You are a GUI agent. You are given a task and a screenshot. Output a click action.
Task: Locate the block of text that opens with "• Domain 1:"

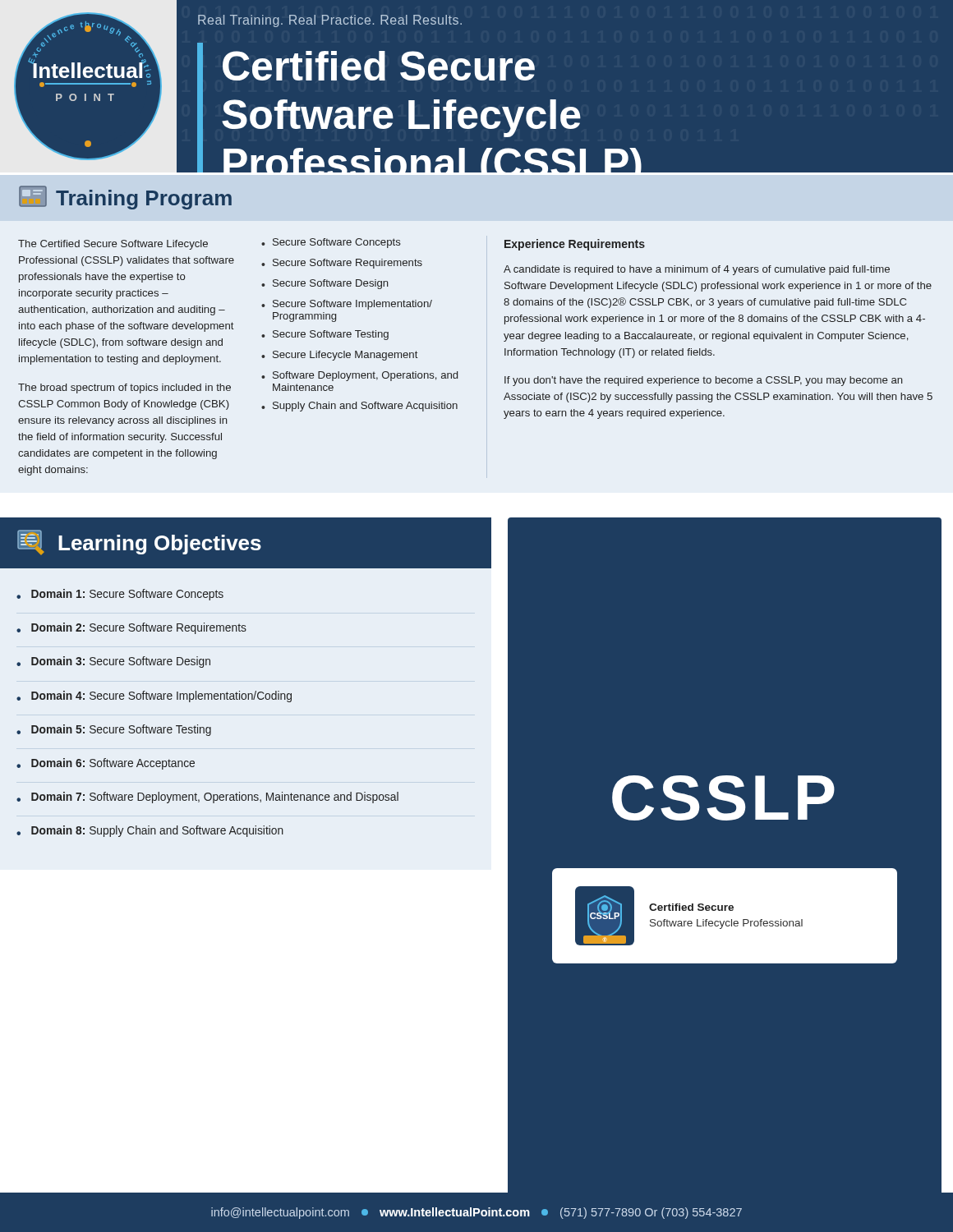120,596
